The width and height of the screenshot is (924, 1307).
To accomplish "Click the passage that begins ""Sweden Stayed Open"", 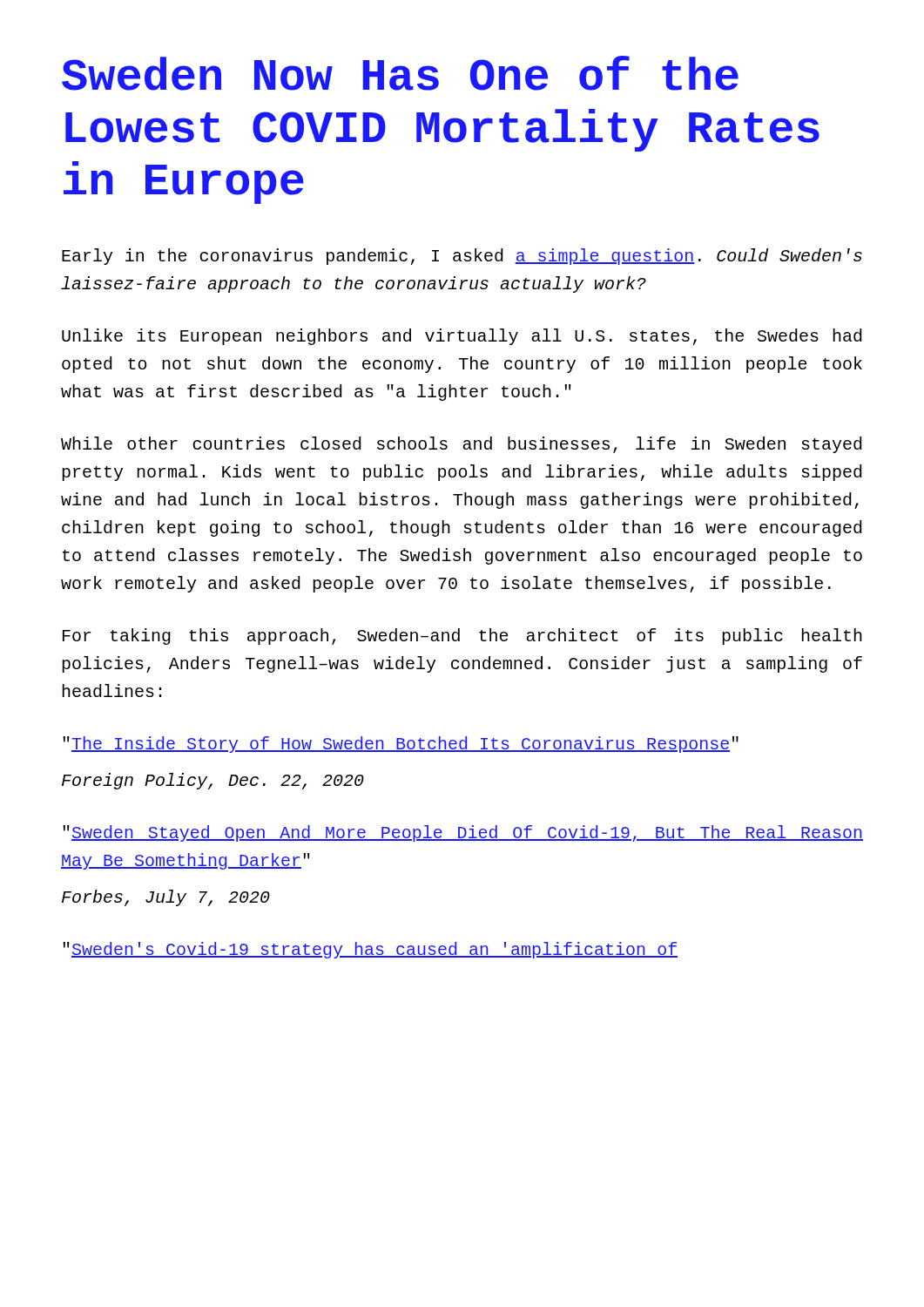I will pos(462,848).
